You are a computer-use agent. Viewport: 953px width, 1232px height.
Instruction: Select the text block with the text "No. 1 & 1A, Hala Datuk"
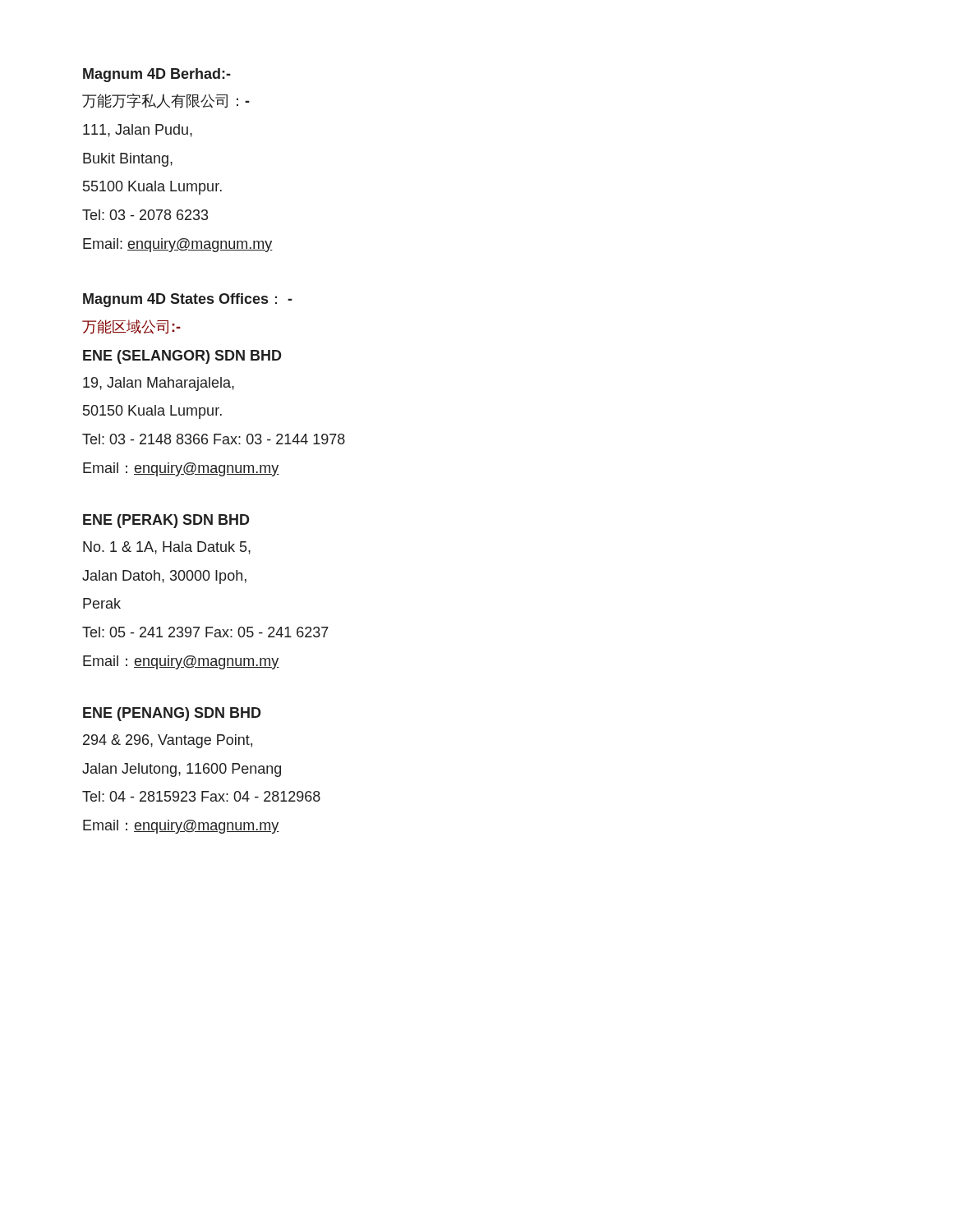[x=167, y=548]
